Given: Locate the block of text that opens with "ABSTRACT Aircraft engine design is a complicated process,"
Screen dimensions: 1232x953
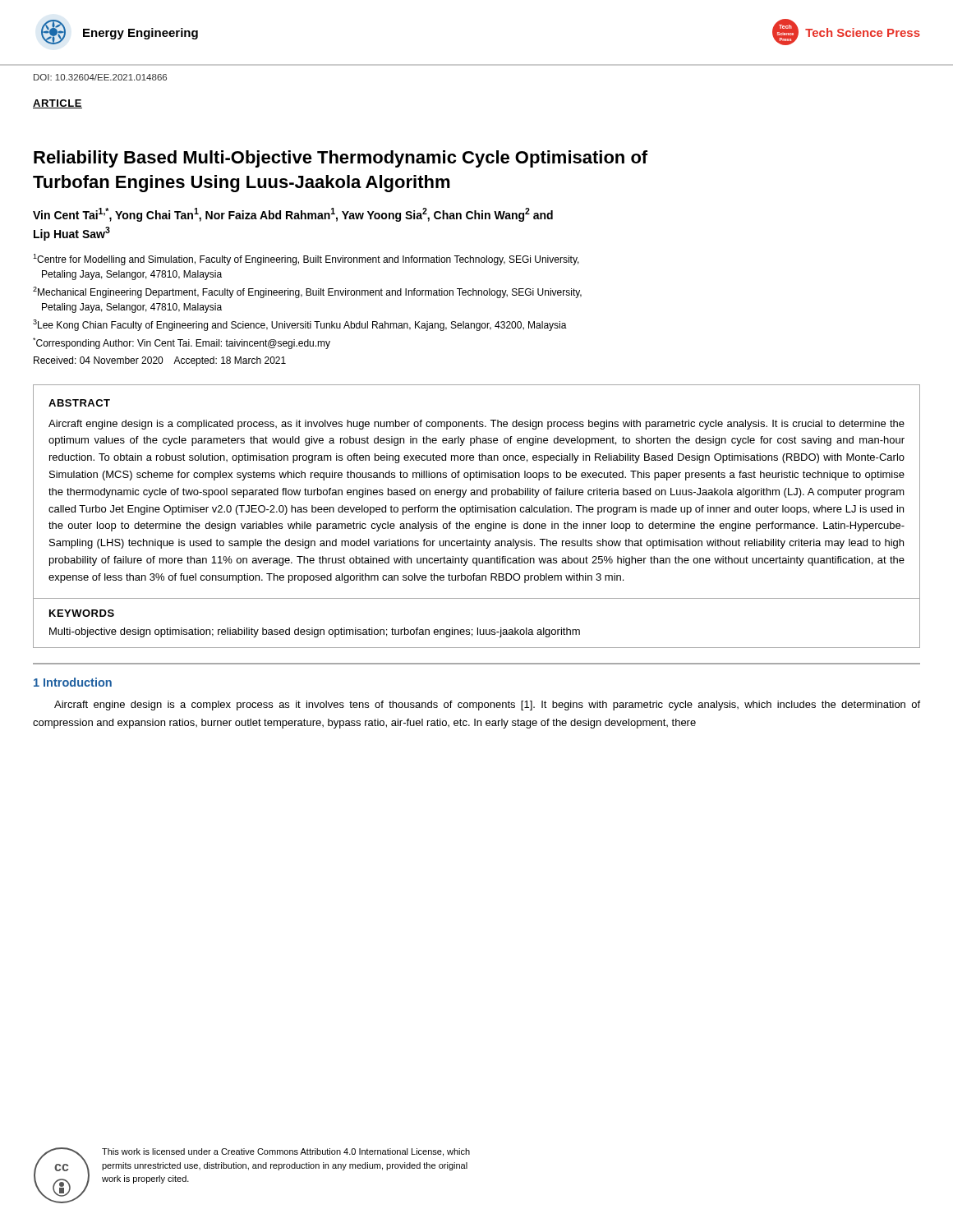Looking at the screenshot, I should tap(476, 491).
